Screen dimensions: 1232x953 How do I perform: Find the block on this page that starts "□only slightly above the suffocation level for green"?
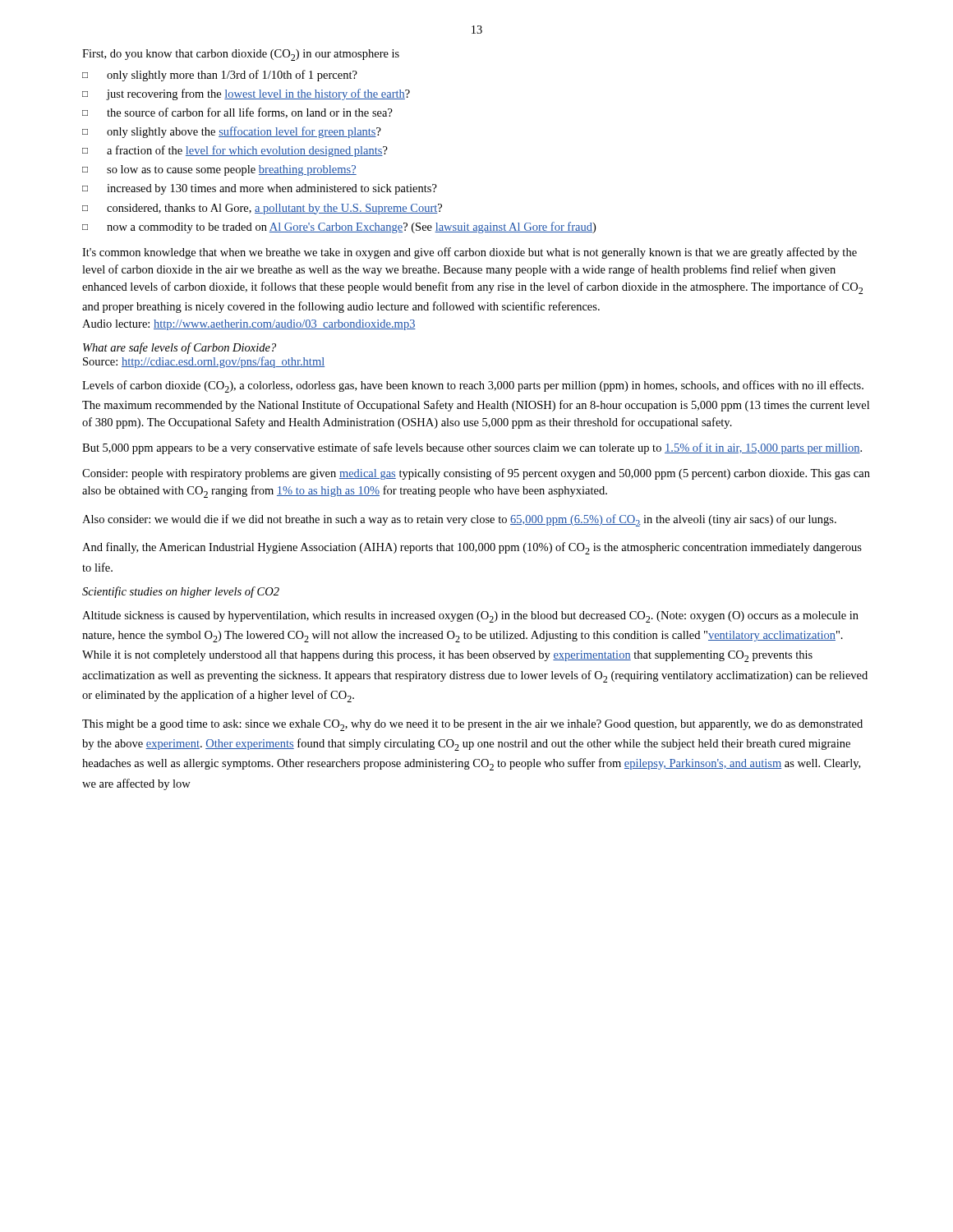232,132
